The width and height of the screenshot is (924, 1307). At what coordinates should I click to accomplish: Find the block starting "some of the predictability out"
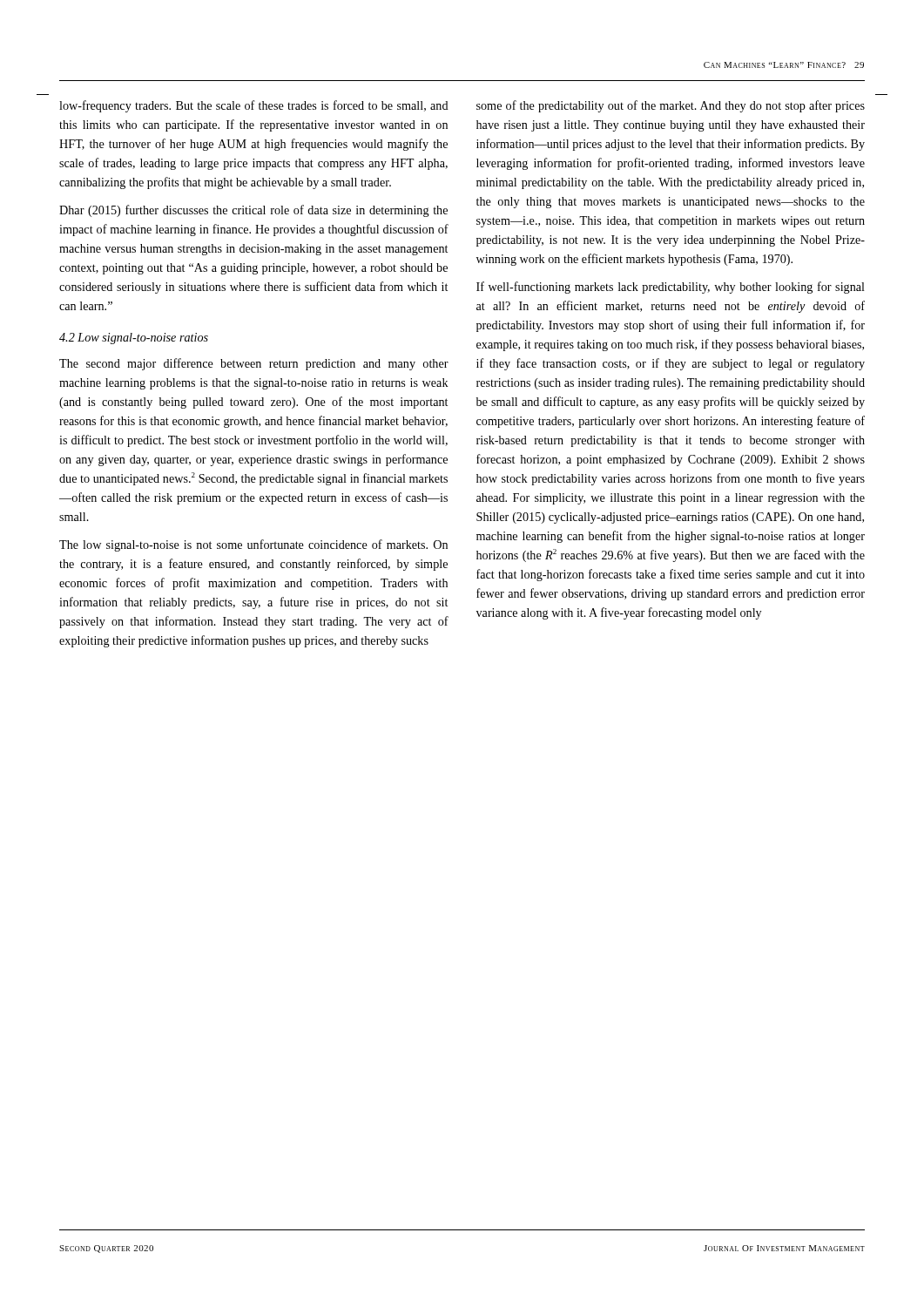670,182
